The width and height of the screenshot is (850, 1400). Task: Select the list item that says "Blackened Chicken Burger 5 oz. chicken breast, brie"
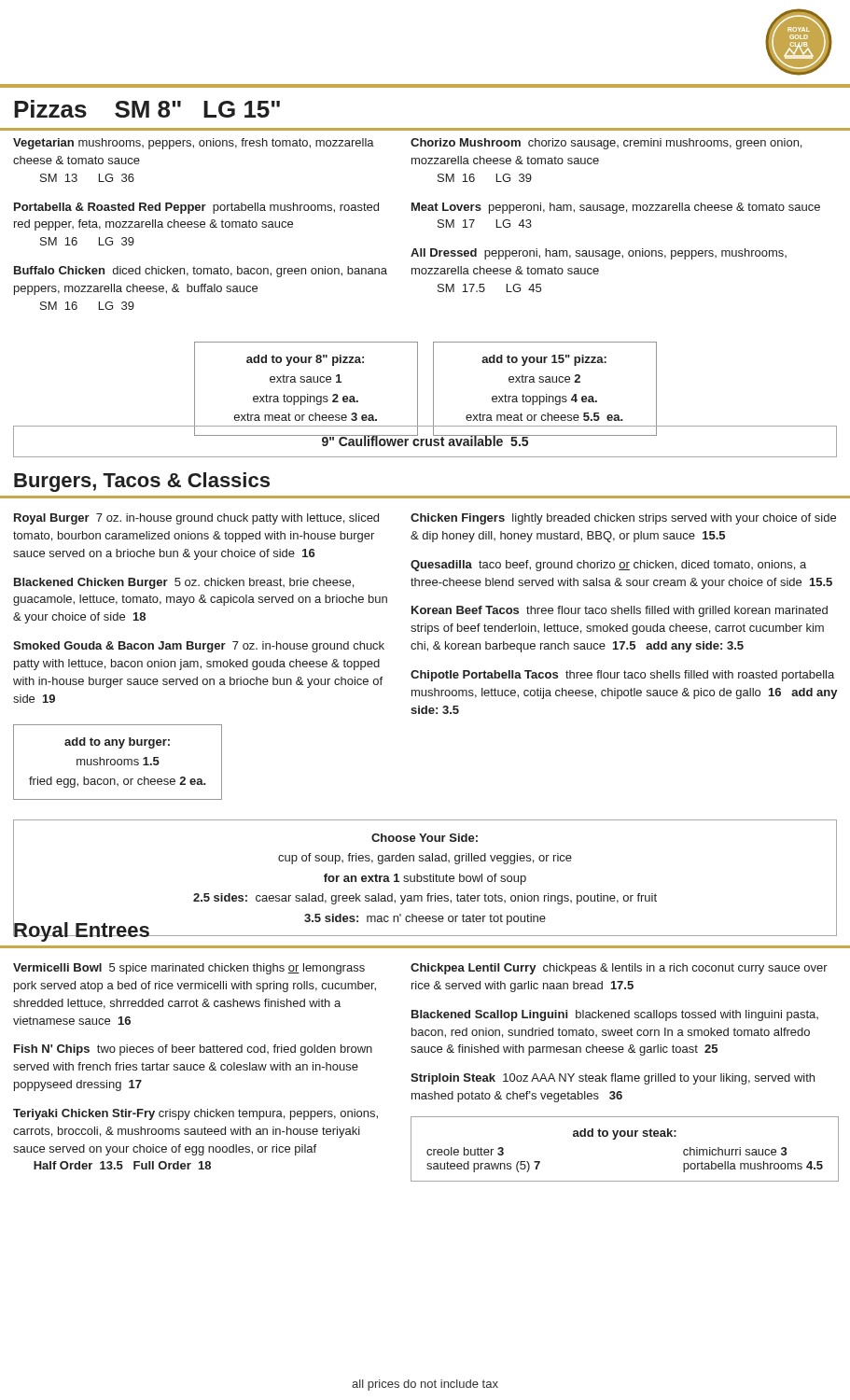201,599
